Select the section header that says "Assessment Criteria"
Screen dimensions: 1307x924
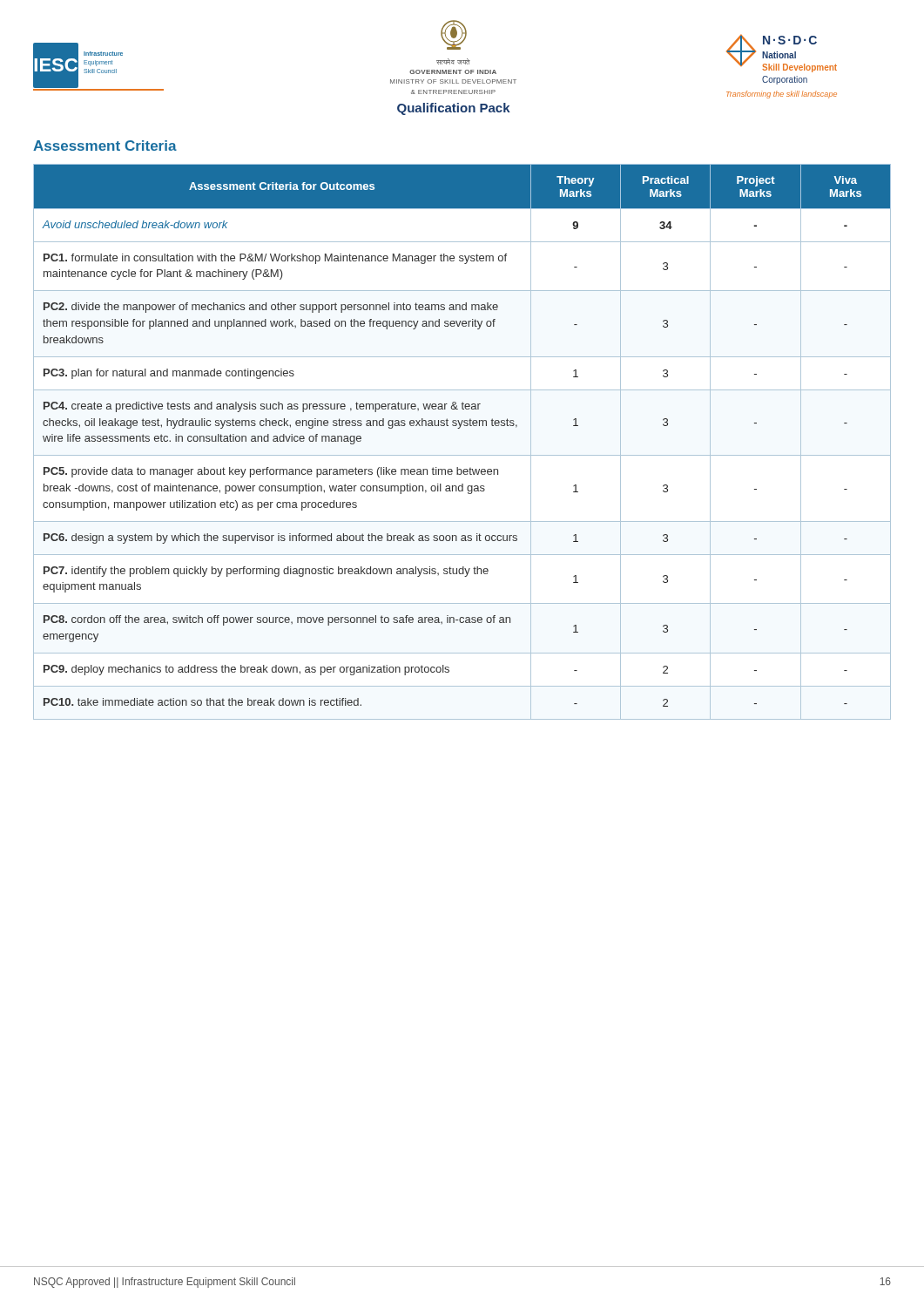(105, 146)
